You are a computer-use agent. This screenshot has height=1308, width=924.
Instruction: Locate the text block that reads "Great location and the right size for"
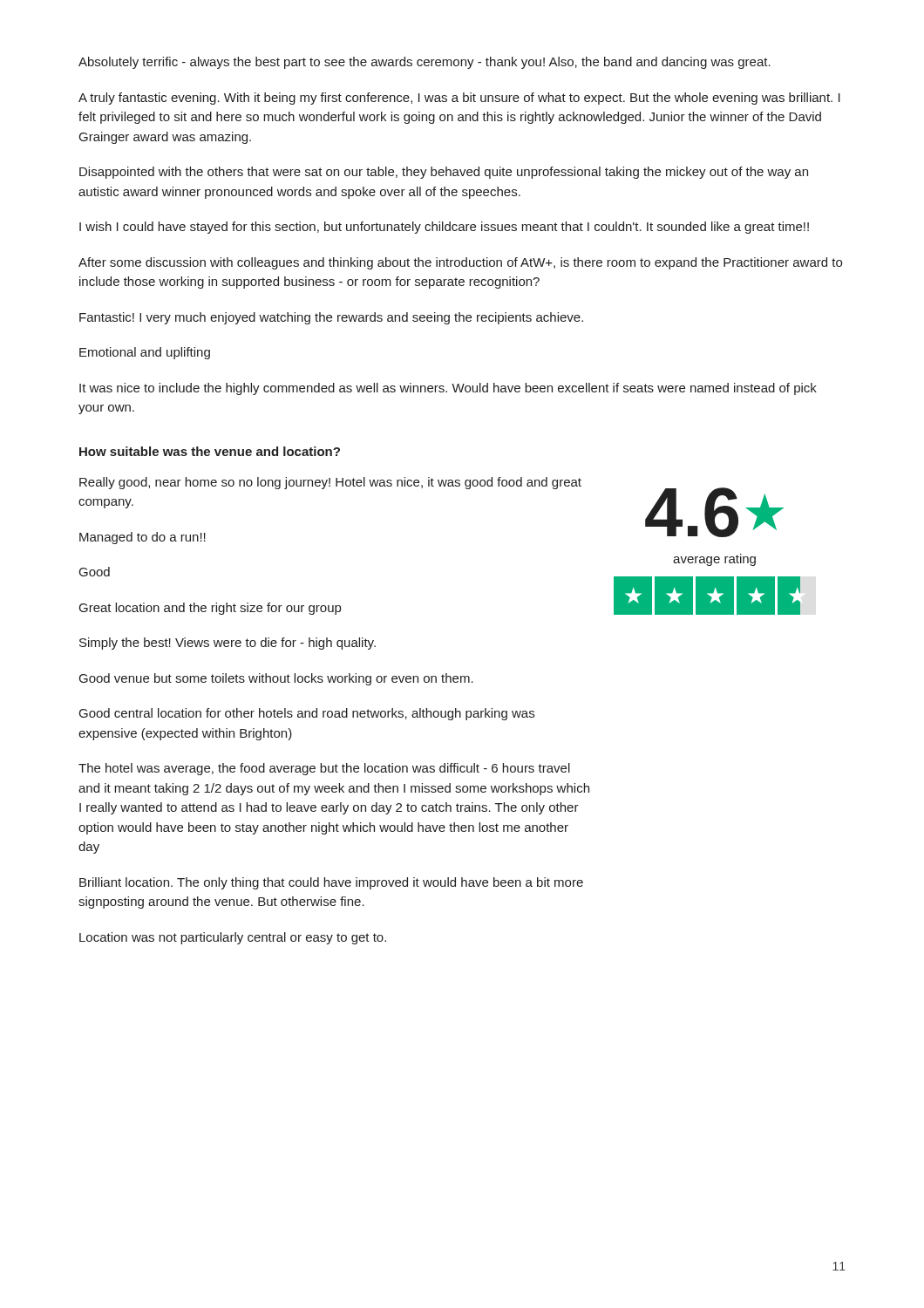point(210,607)
